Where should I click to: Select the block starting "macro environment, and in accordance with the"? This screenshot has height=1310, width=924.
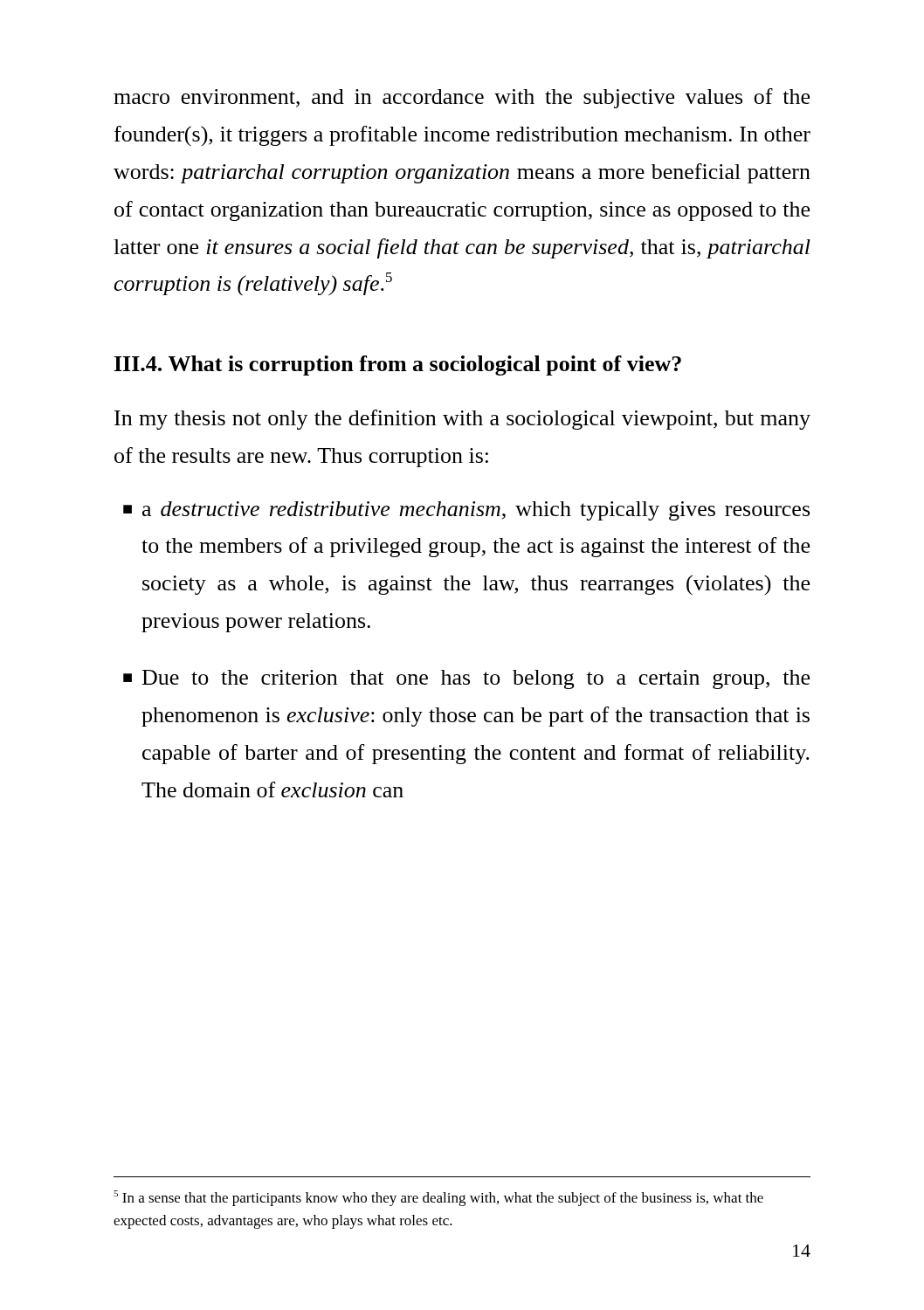click(462, 190)
